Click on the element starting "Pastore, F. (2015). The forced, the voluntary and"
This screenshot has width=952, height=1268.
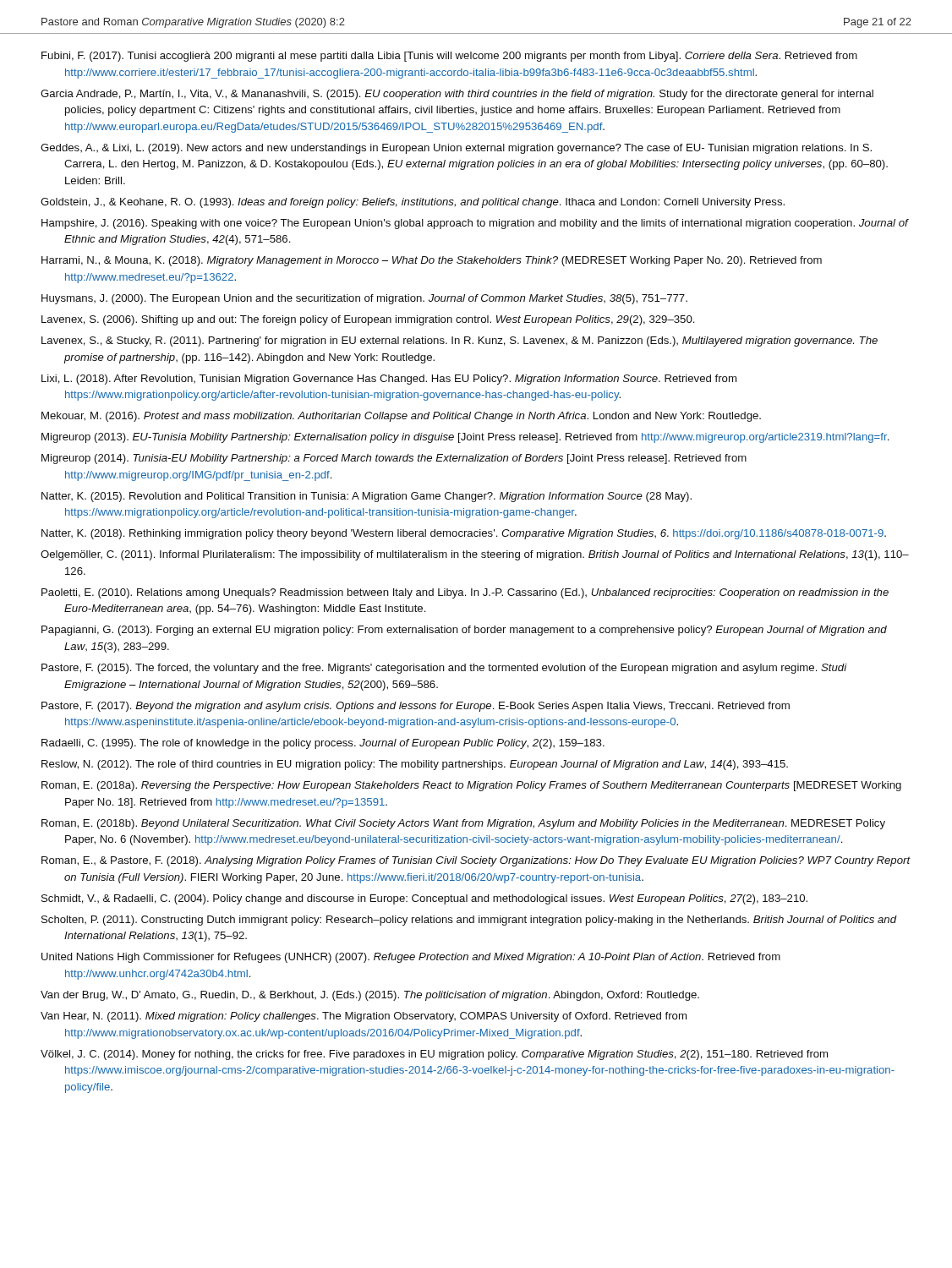tap(443, 676)
